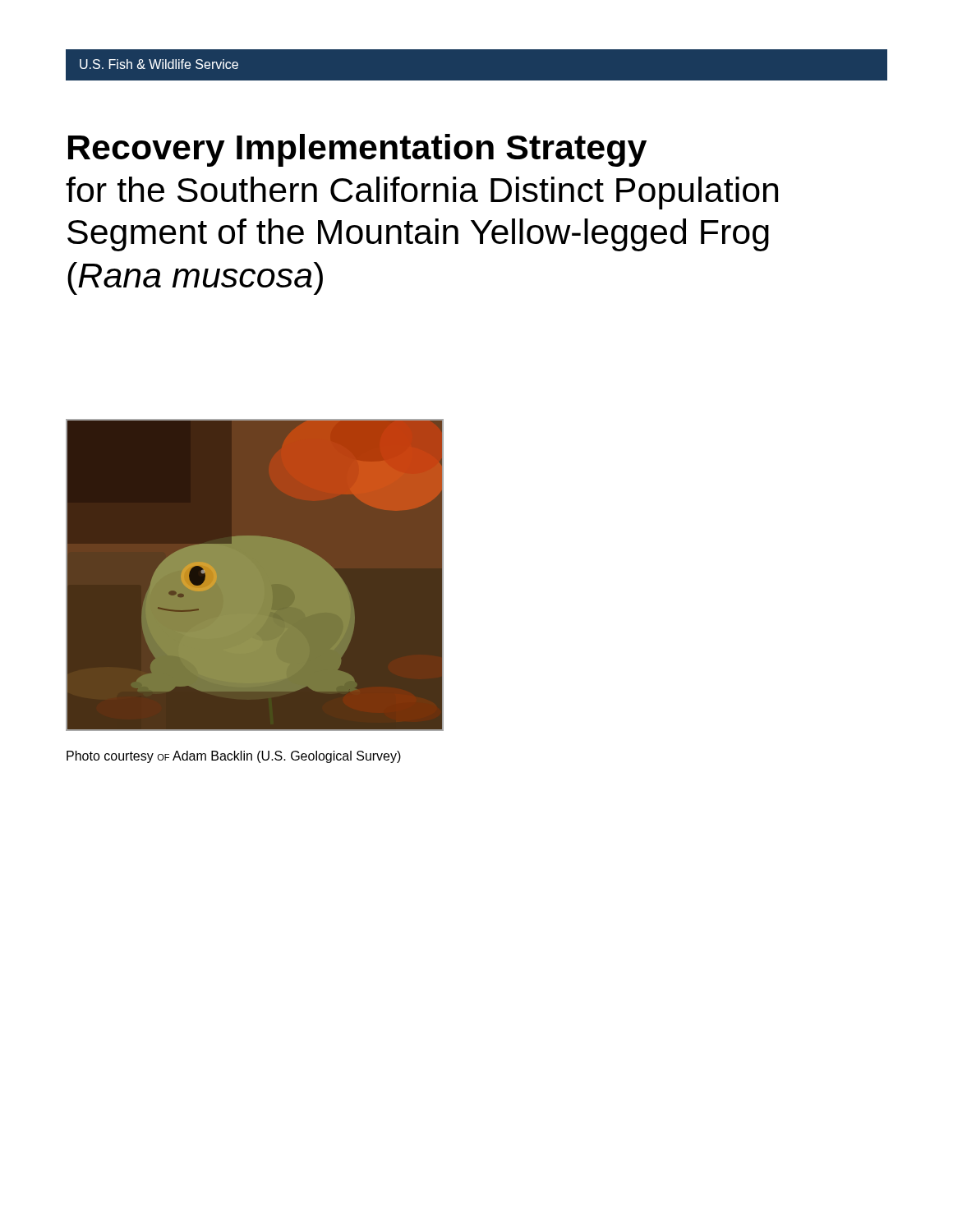Screen dimensions: 1232x953
Task: Point to the block starting "Recovery Implementation Strategy for the Southern California Distinct"
Action: pos(476,213)
